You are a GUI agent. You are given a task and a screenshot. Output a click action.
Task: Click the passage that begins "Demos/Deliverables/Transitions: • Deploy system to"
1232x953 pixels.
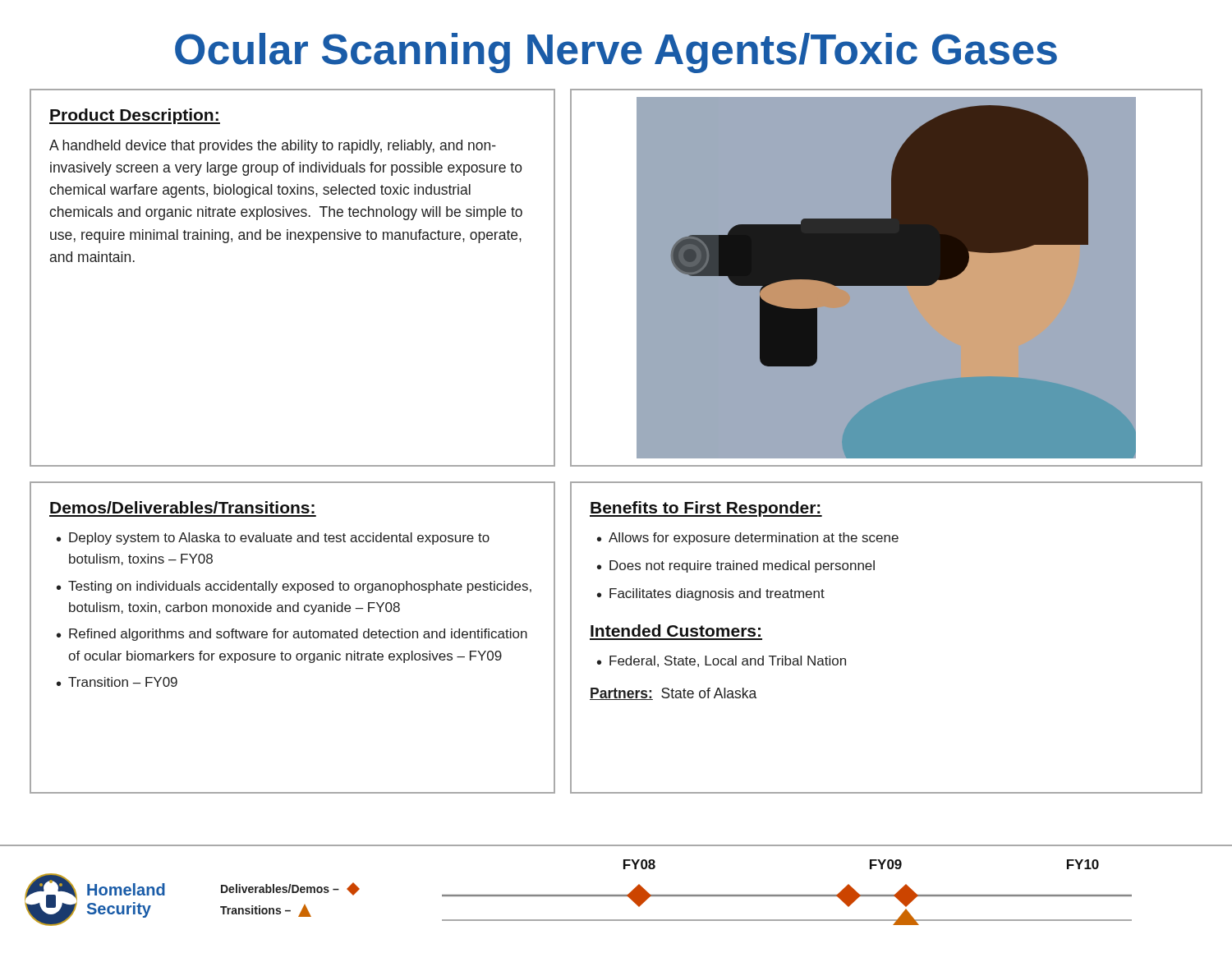(x=292, y=596)
